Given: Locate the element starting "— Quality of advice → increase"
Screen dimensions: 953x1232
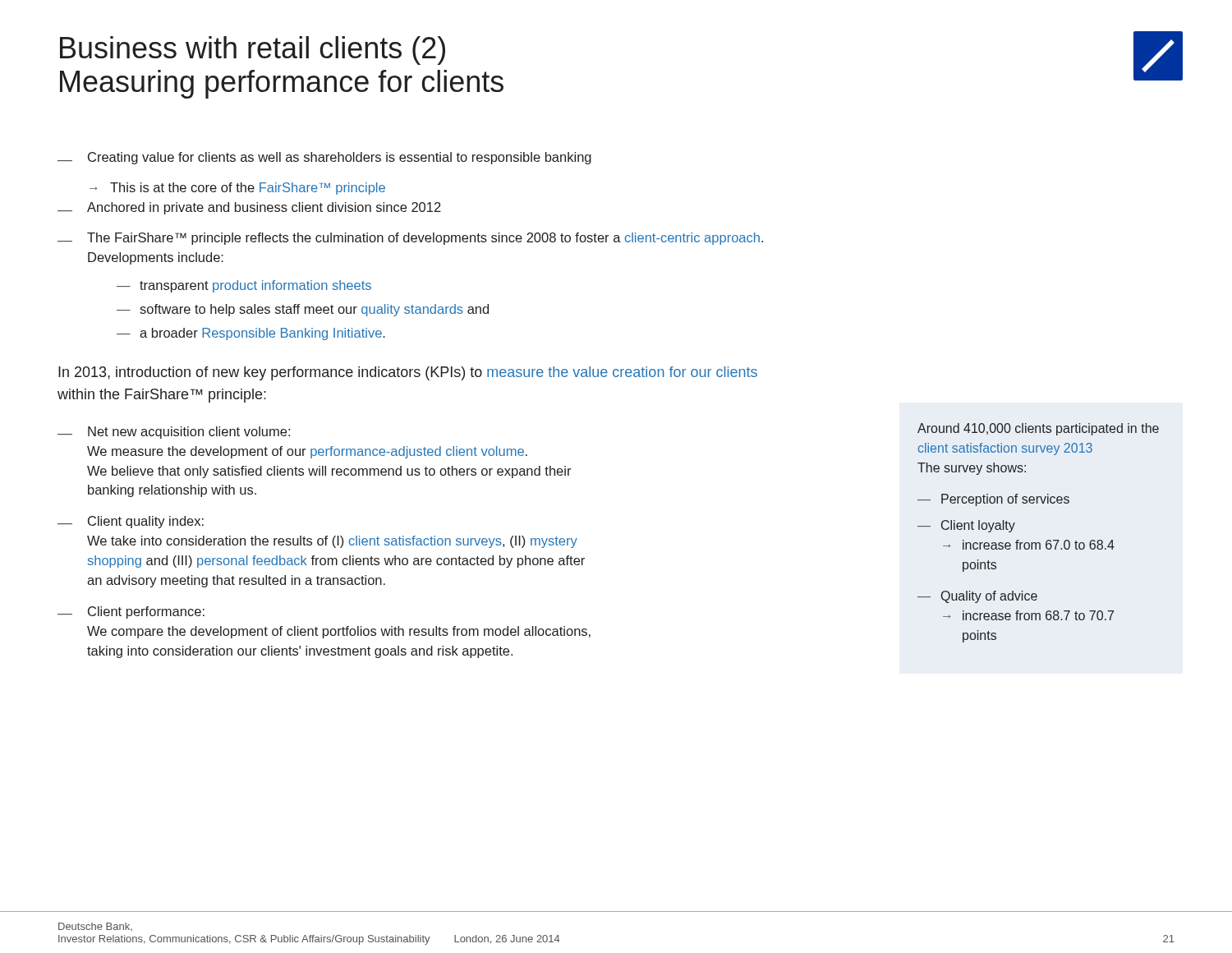Looking at the screenshot, I should click(1016, 616).
